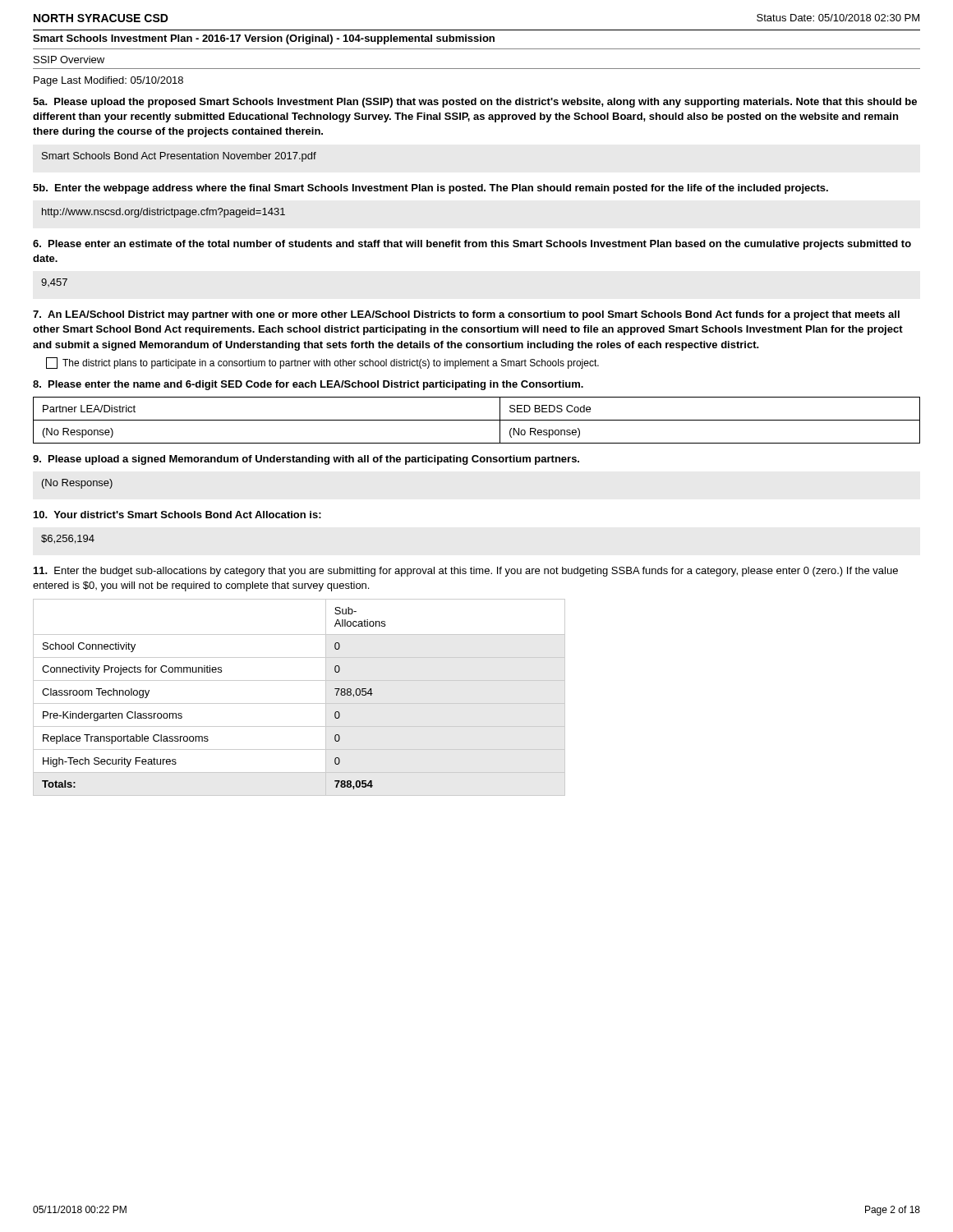Select the text block starting "9. Please upload a signed Memorandum of"

point(306,459)
